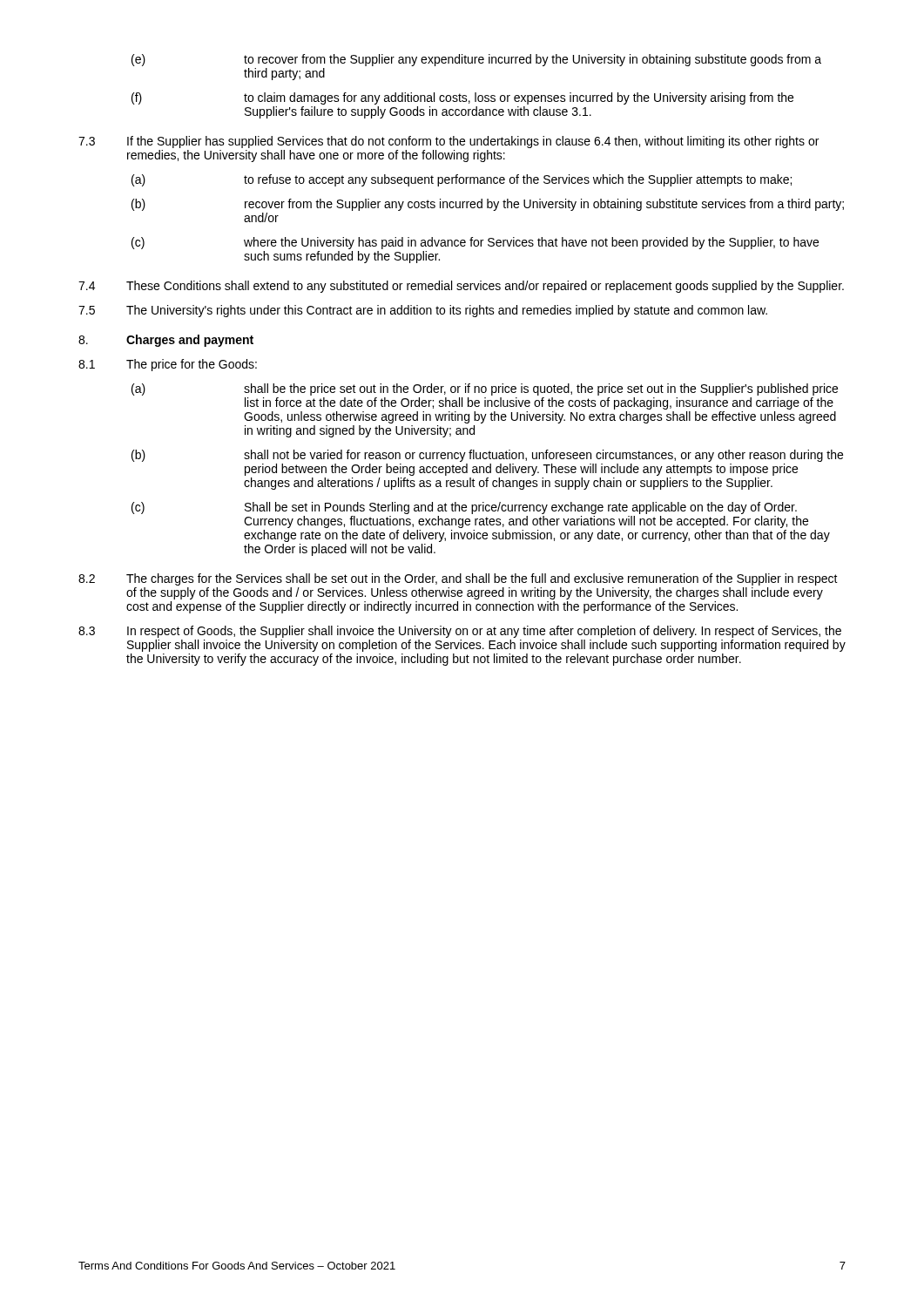924x1307 pixels.
Task: Find the passage starting "1 The price for"
Action: point(168,365)
